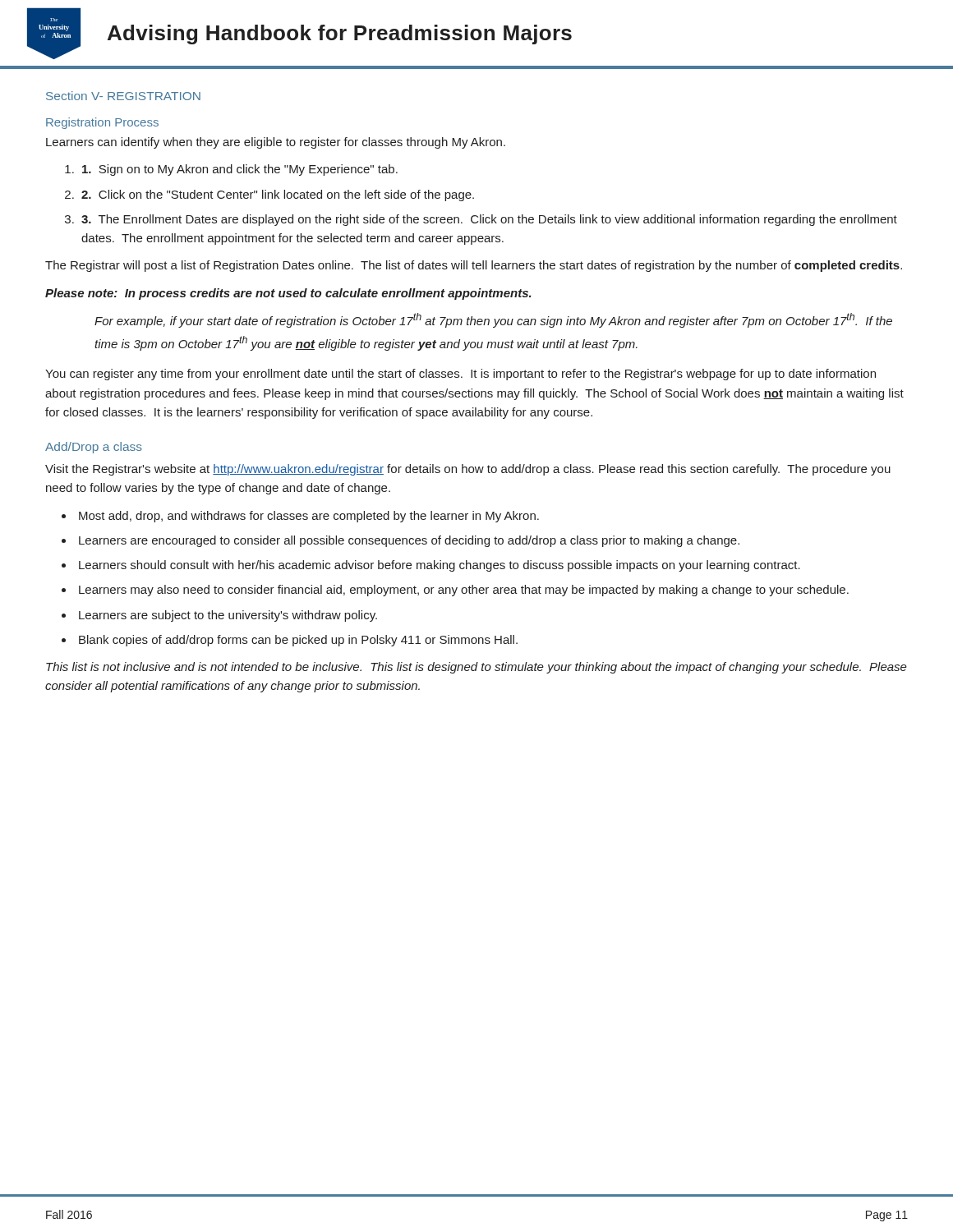953x1232 pixels.
Task: Click on the element starting "2. Click on the "Student"
Action: (x=278, y=194)
